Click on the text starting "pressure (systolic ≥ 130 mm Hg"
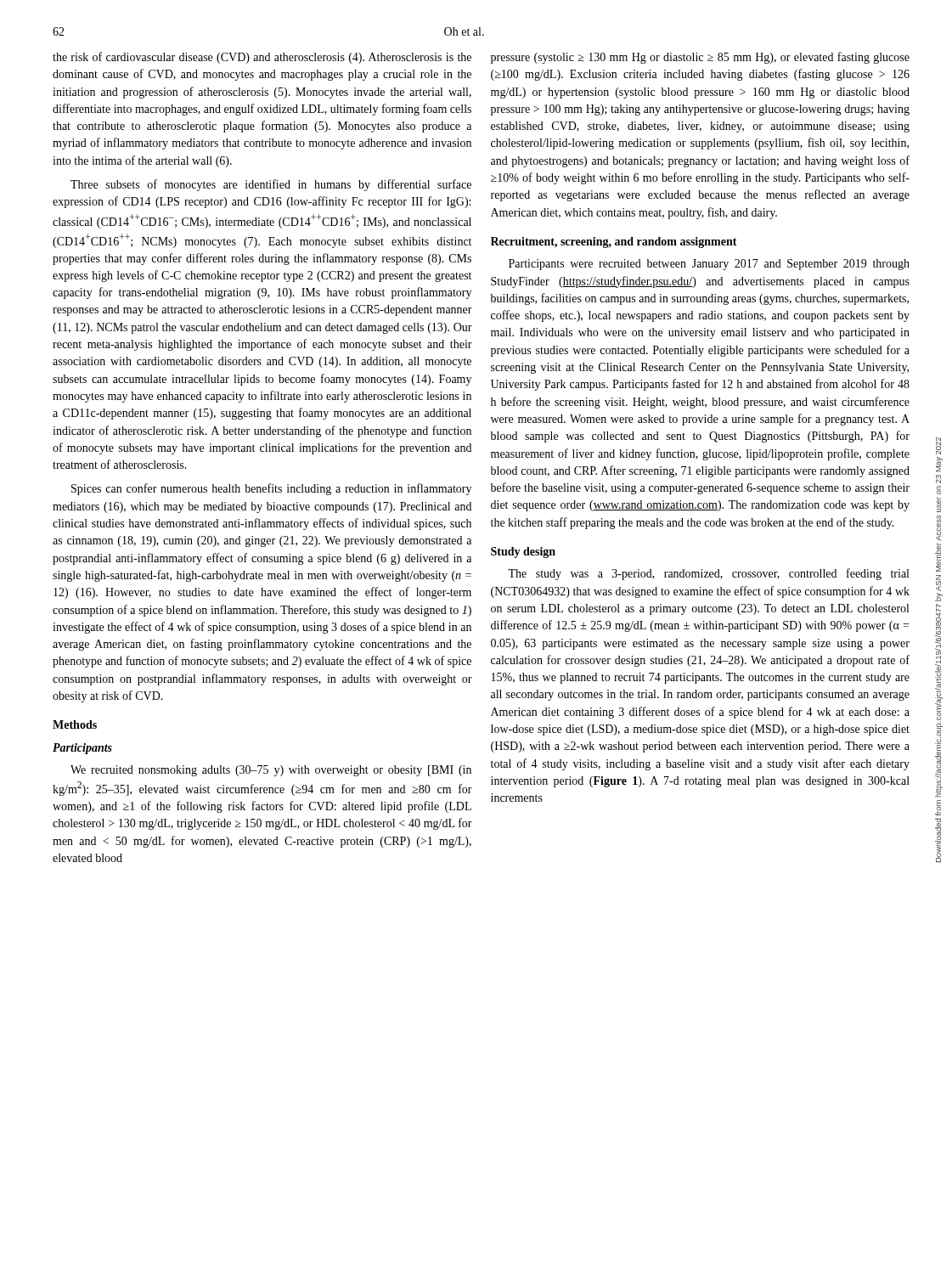The image size is (952, 1274). pyautogui.click(x=700, y=135)
